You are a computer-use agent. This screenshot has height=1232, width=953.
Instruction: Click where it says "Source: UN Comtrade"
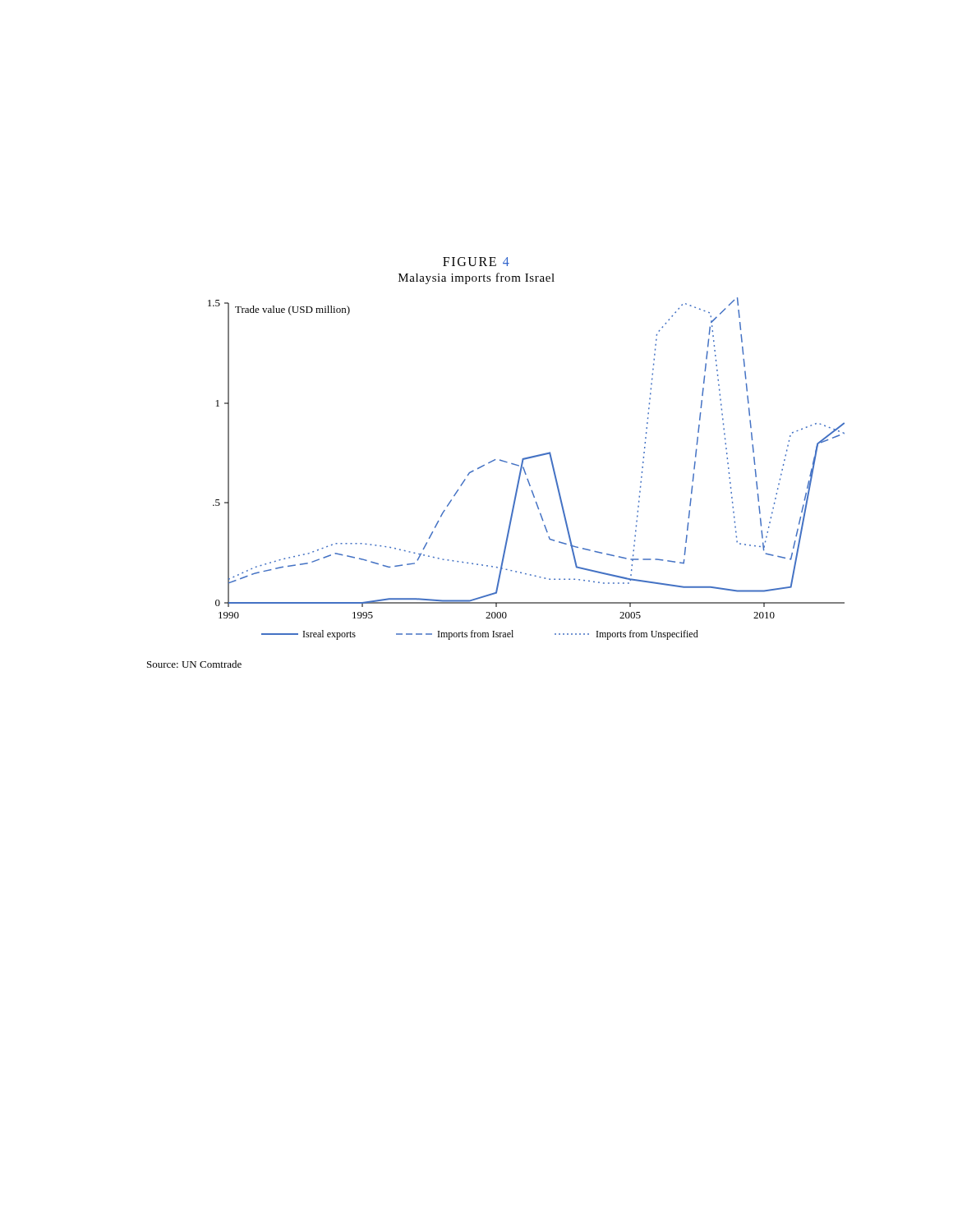click(194, 664)
